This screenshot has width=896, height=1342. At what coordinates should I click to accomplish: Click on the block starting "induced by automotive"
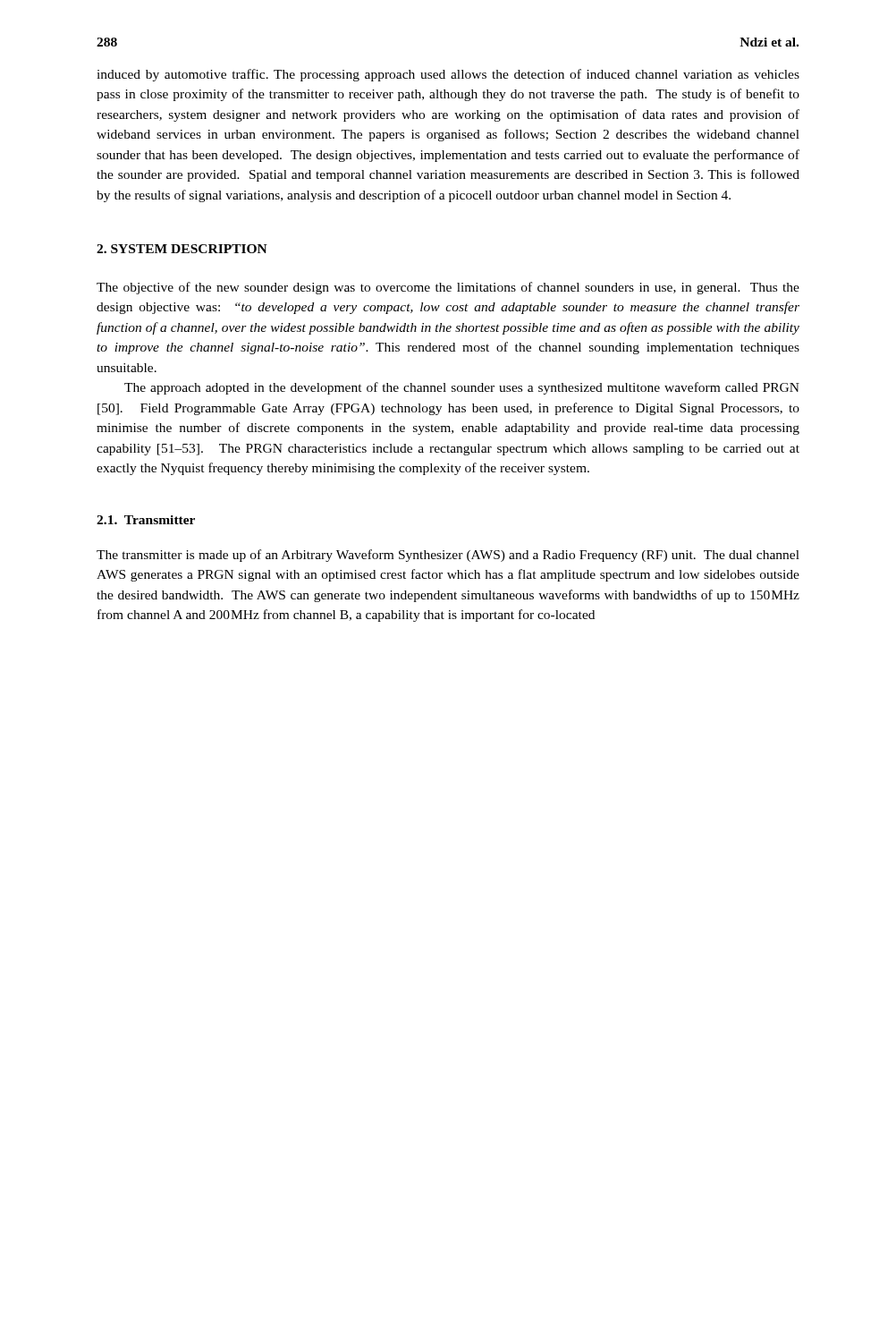click(448, 135)
